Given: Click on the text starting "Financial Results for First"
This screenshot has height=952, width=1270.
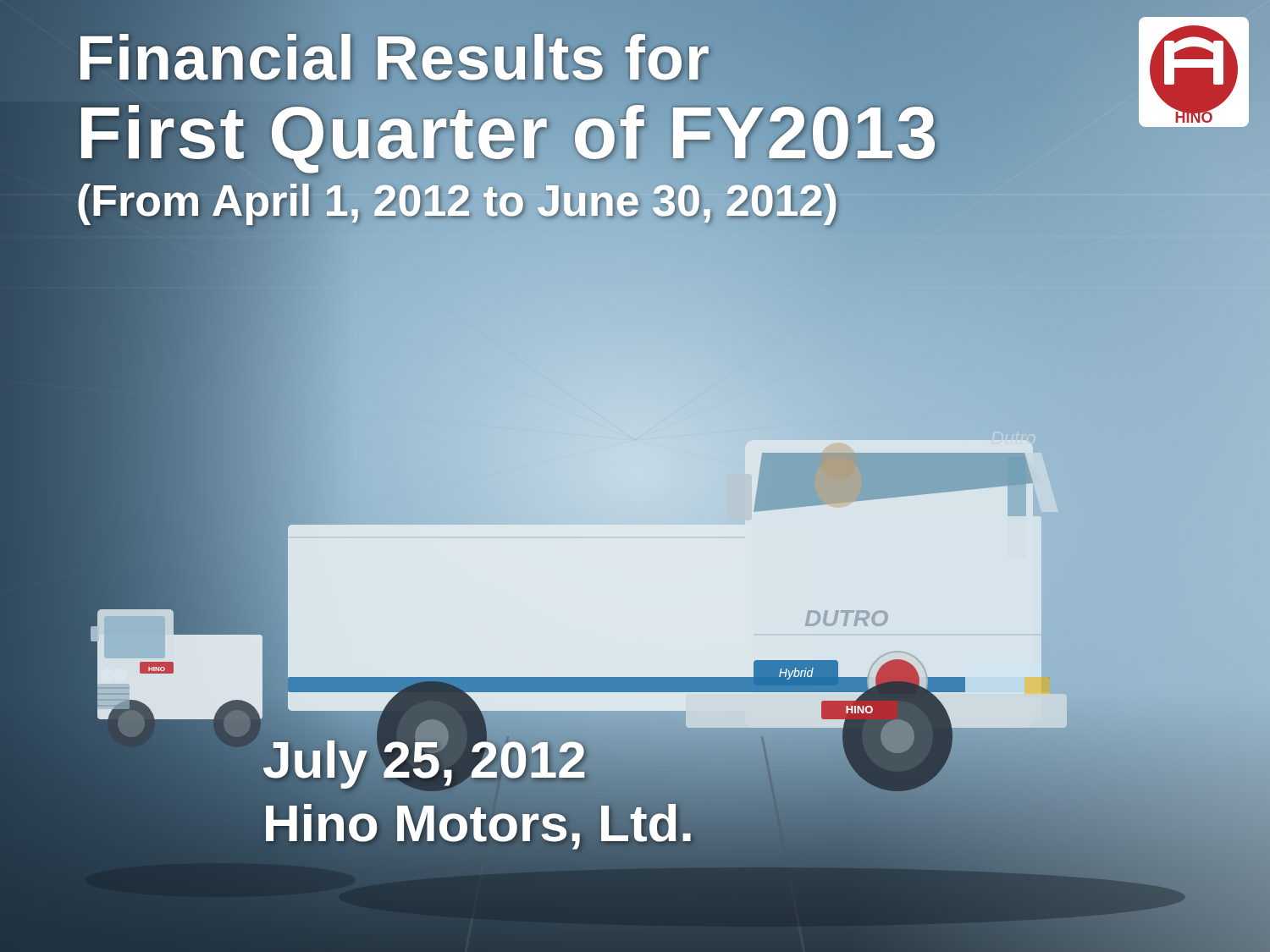Looking at the screenshot, I should (508, 125).
